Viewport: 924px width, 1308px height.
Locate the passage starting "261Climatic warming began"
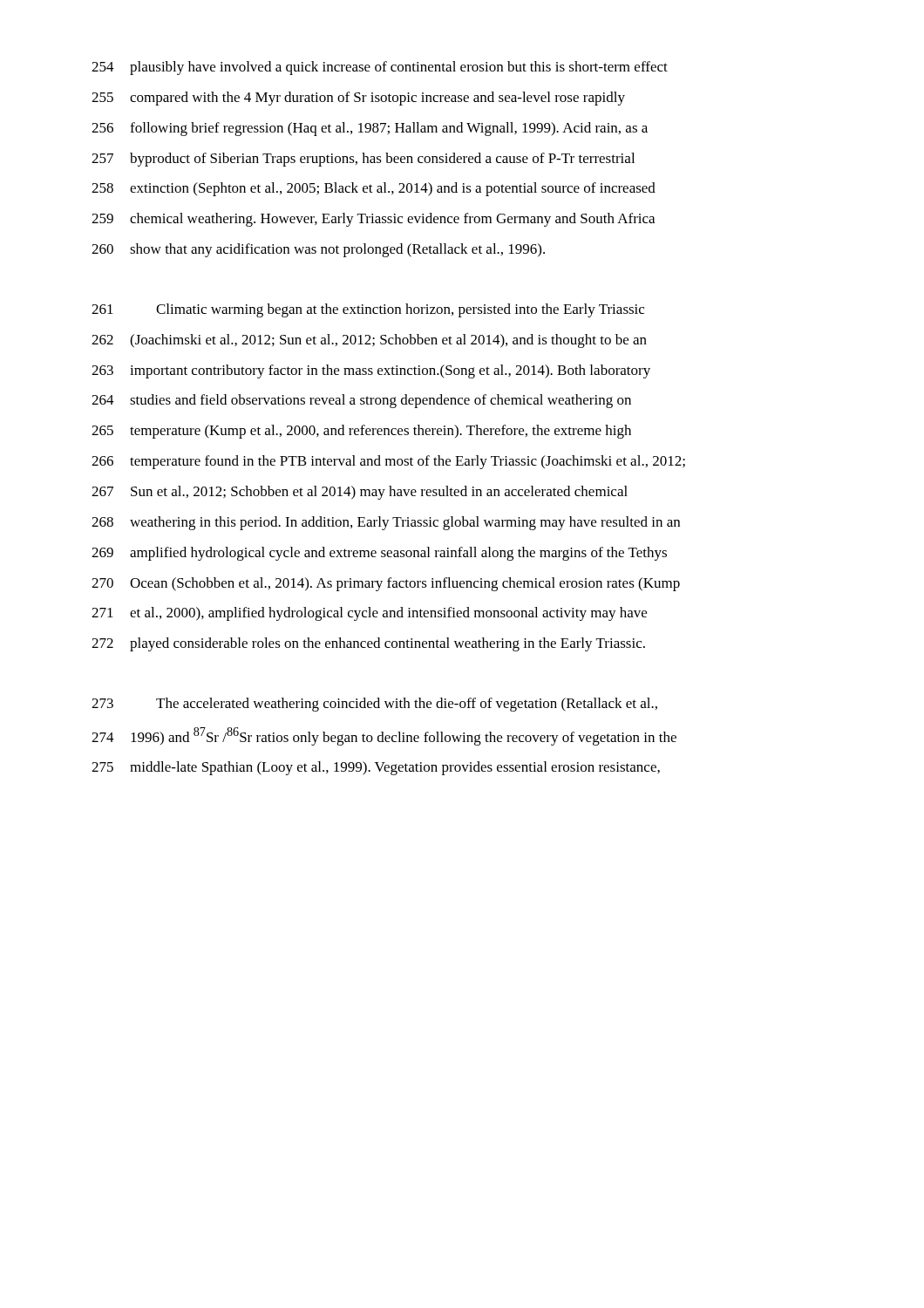pos(462,477)
